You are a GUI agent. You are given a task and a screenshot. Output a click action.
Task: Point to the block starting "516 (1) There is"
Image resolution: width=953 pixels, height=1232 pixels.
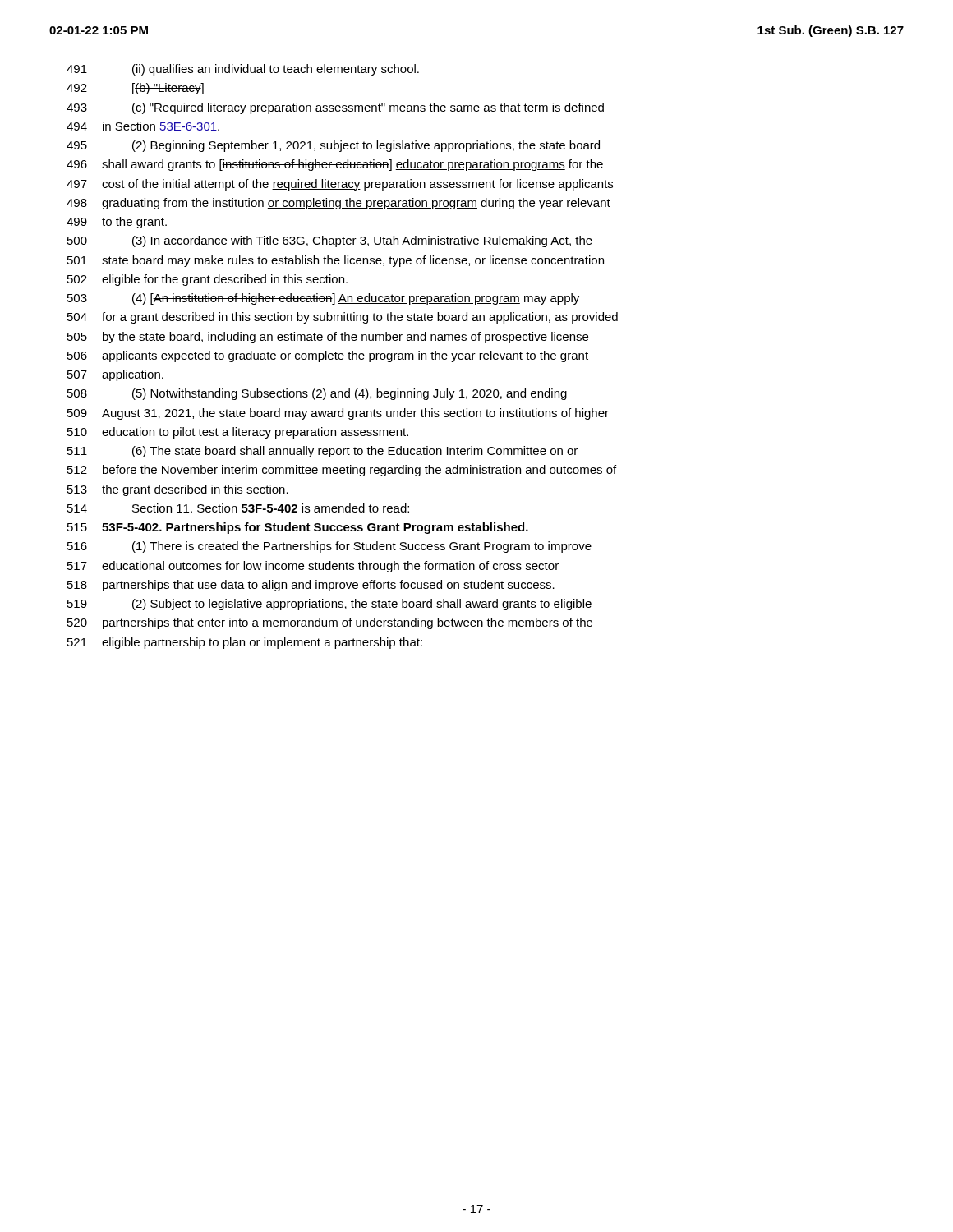(476, 546)
